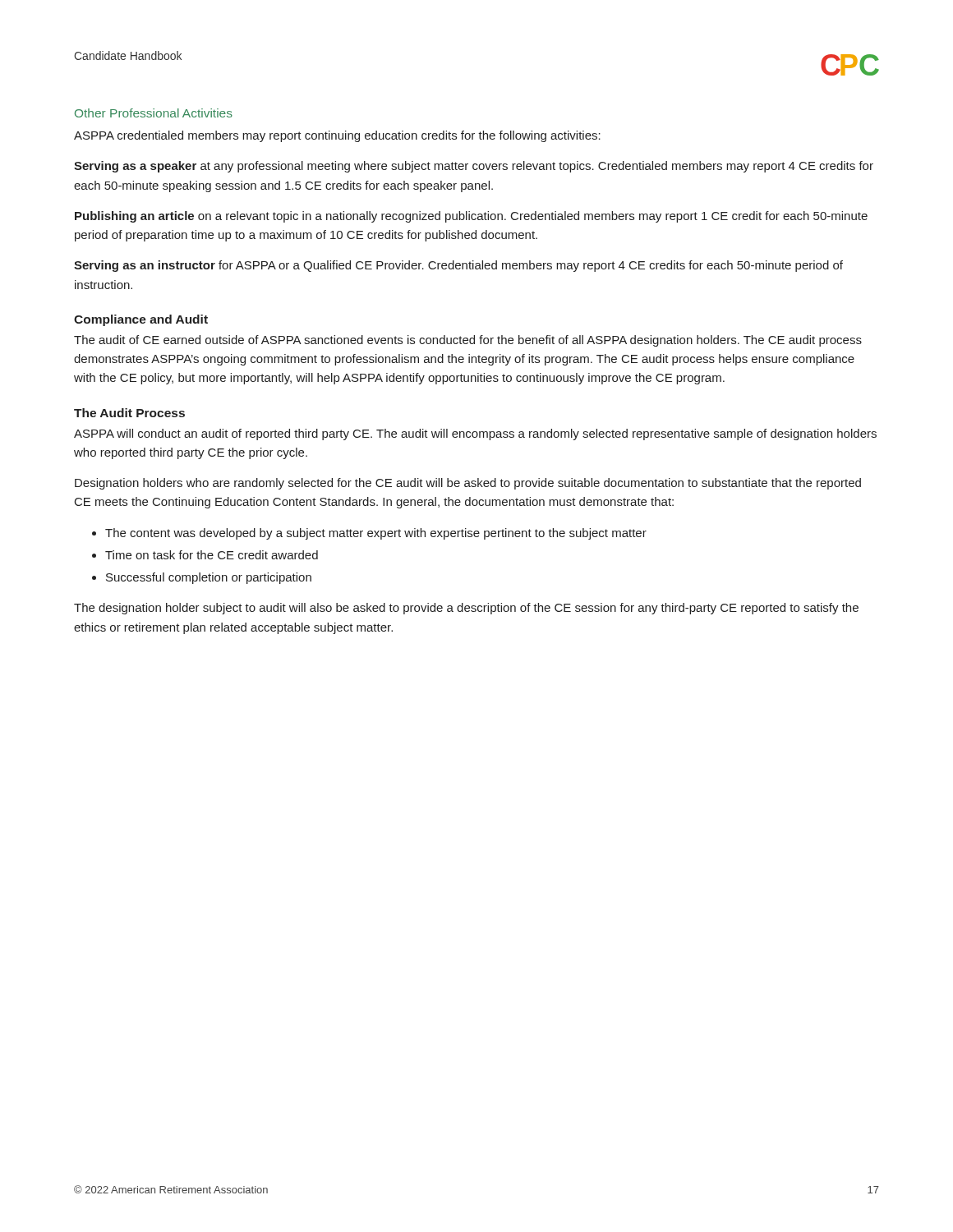The height and width of the screenshot is (1232, 953).
Task: Find the text block that reads "ASPPA will conduct"
Action: coord(475,442)
